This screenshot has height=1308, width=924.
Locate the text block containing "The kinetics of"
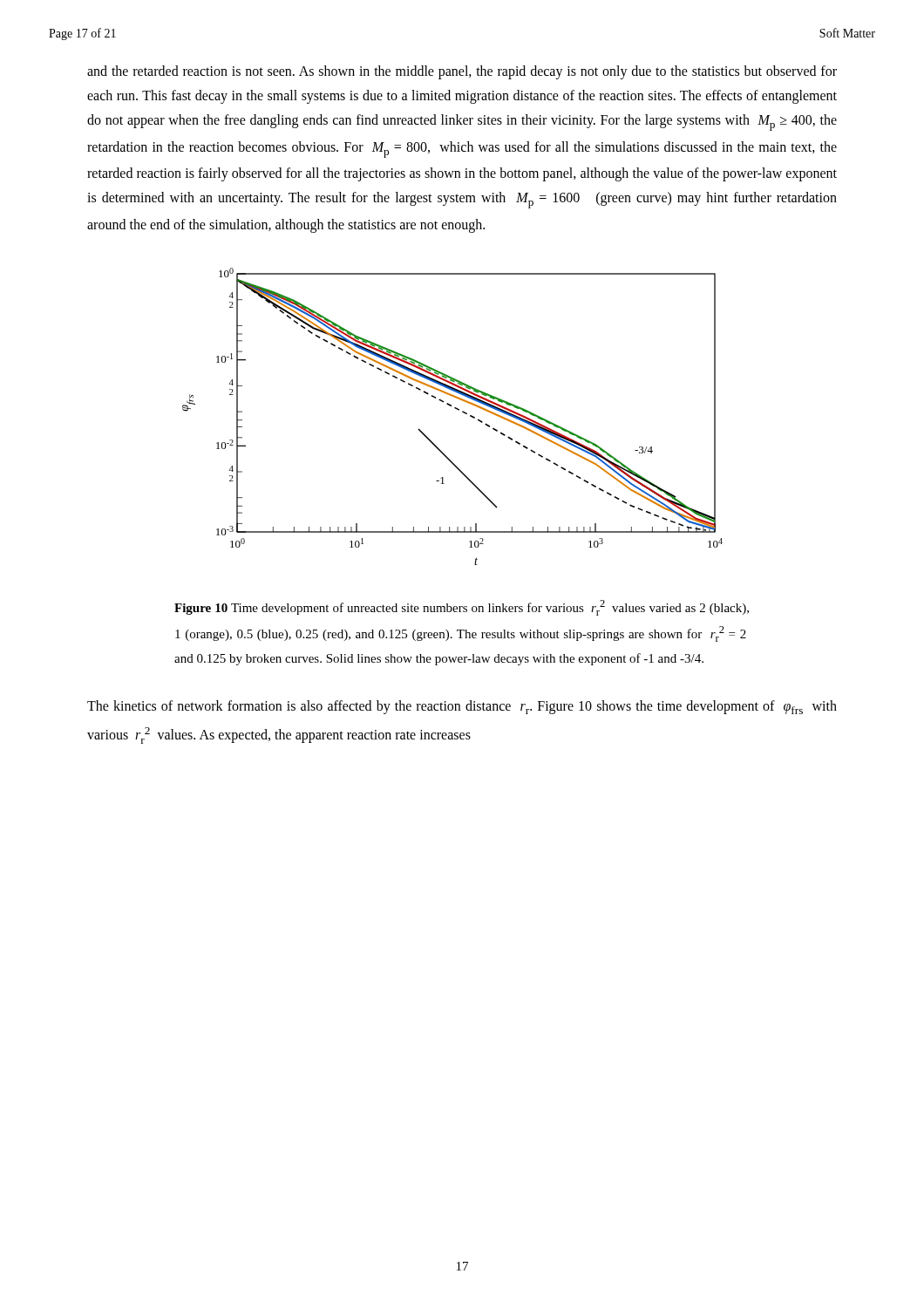tap(462, 722)
